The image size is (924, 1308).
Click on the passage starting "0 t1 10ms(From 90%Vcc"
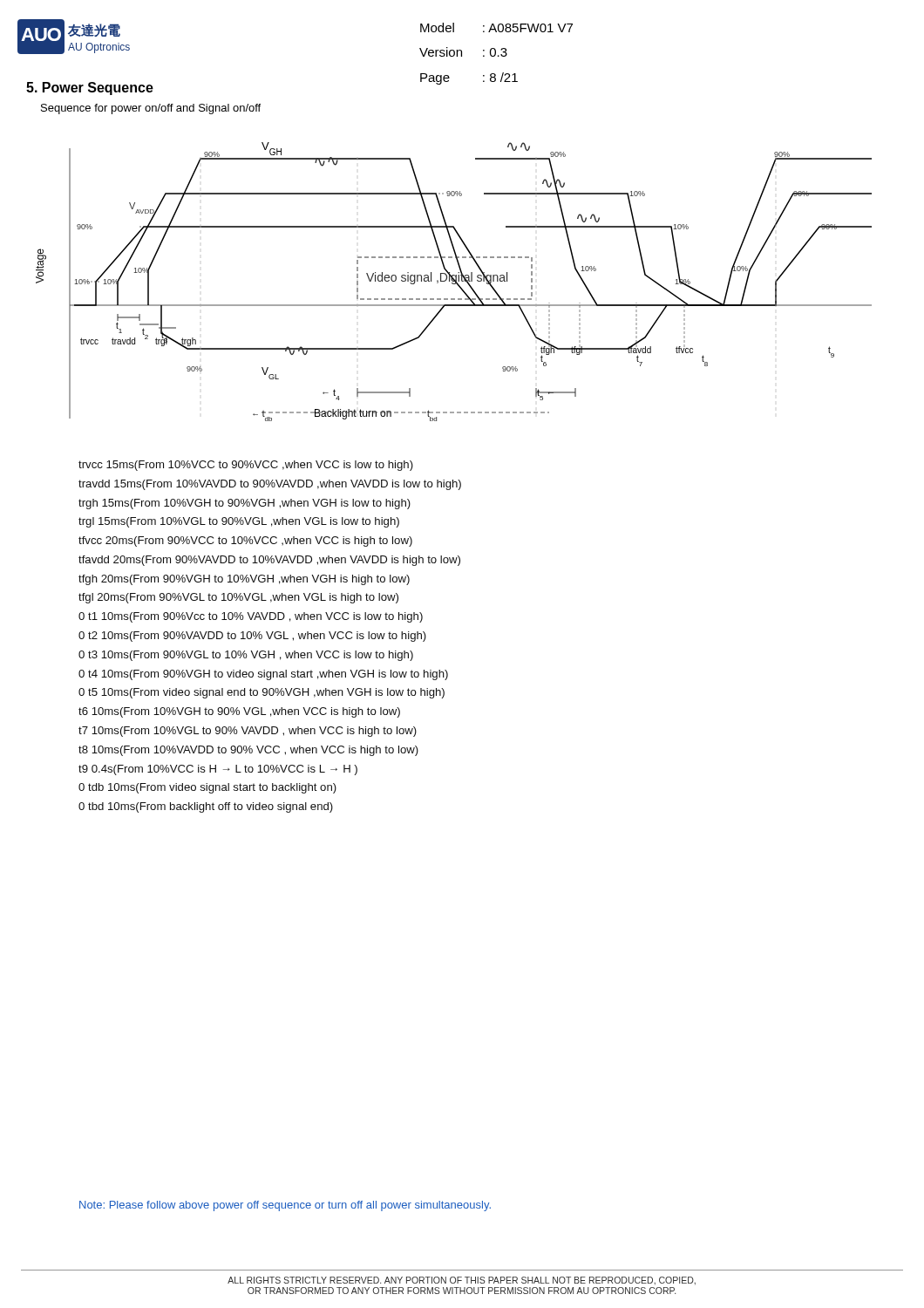pos(251,616)
